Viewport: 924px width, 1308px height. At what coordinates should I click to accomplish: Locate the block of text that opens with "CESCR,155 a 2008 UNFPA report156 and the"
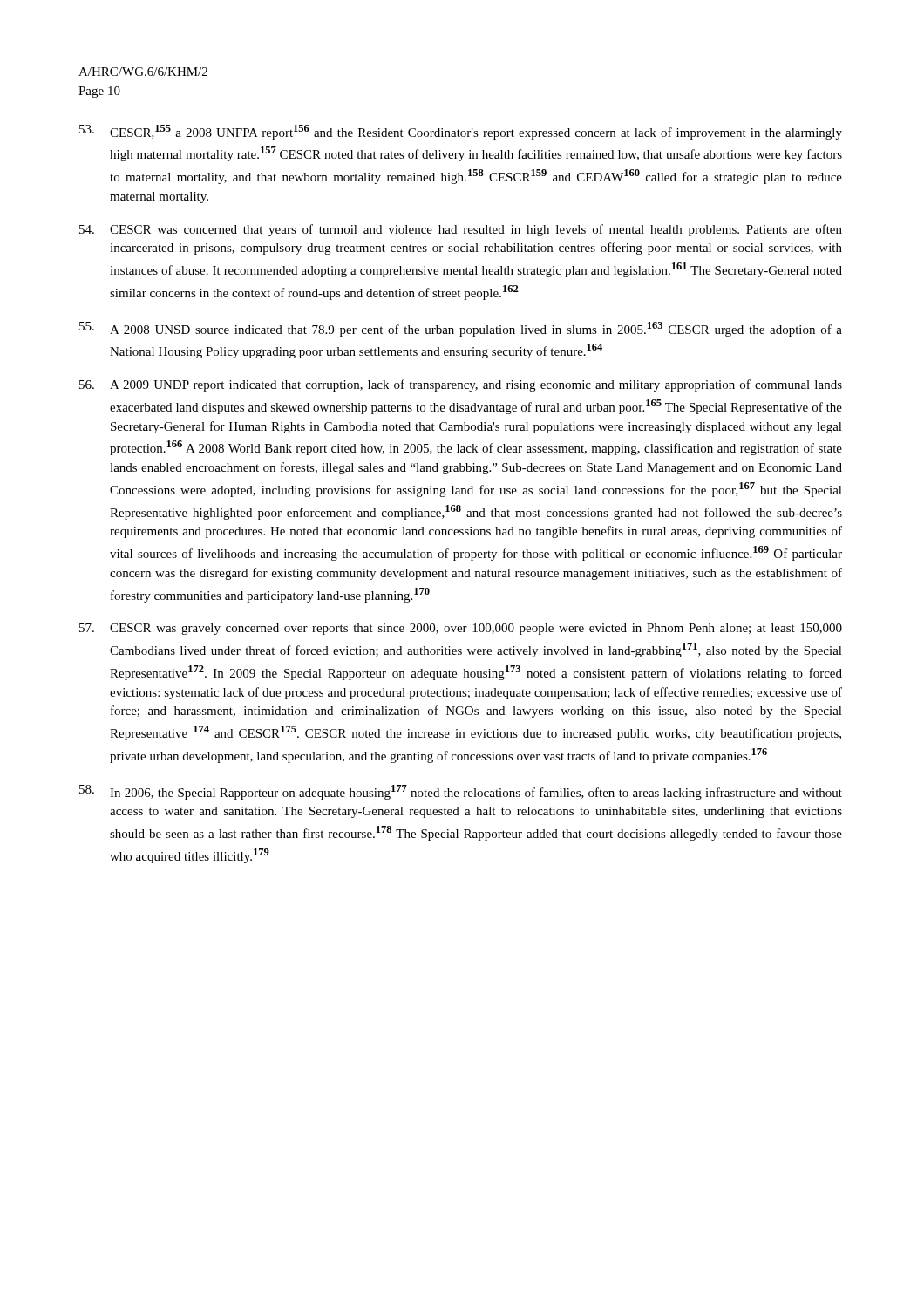tap(460, 163)
